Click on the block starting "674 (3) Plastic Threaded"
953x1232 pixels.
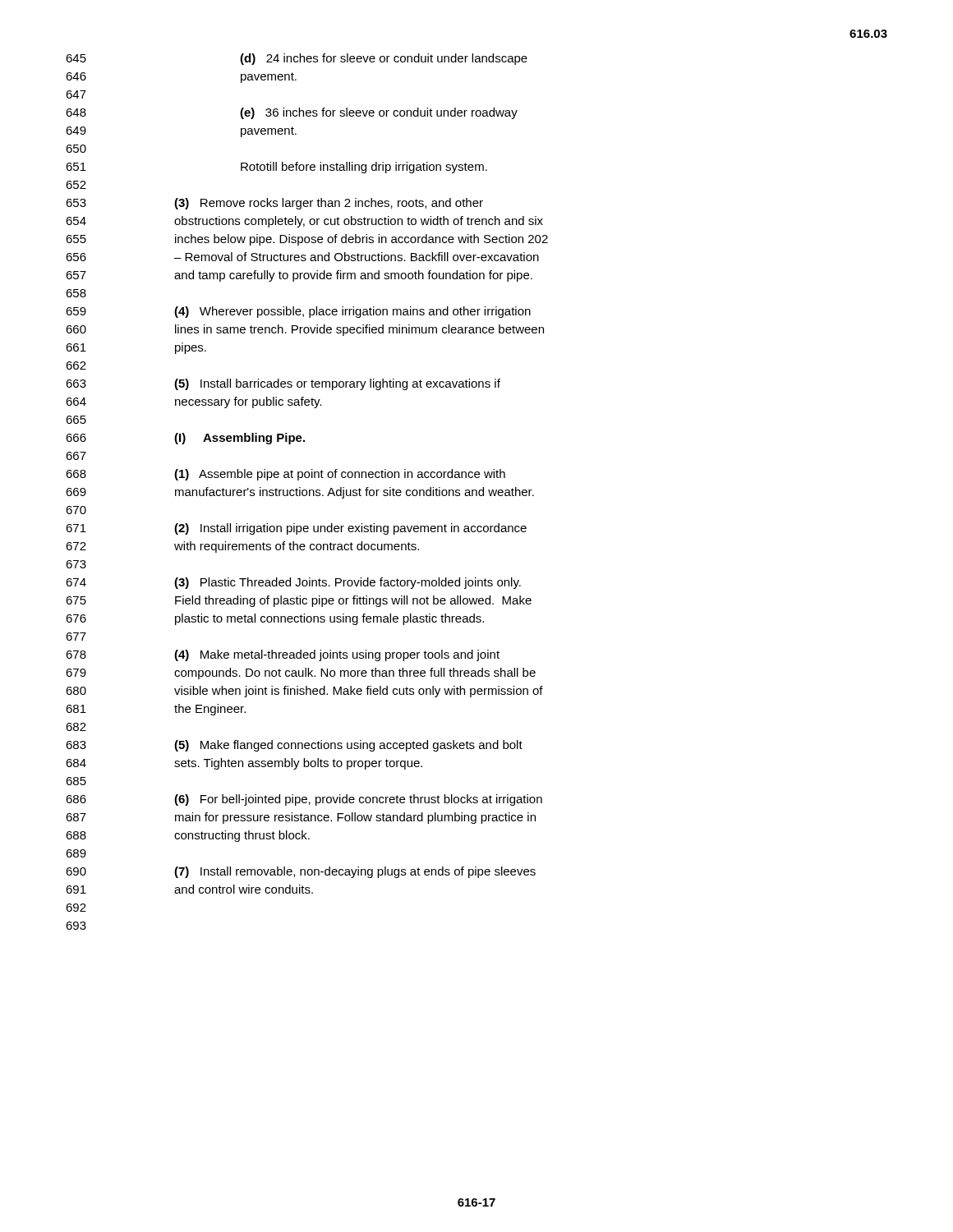476,600
